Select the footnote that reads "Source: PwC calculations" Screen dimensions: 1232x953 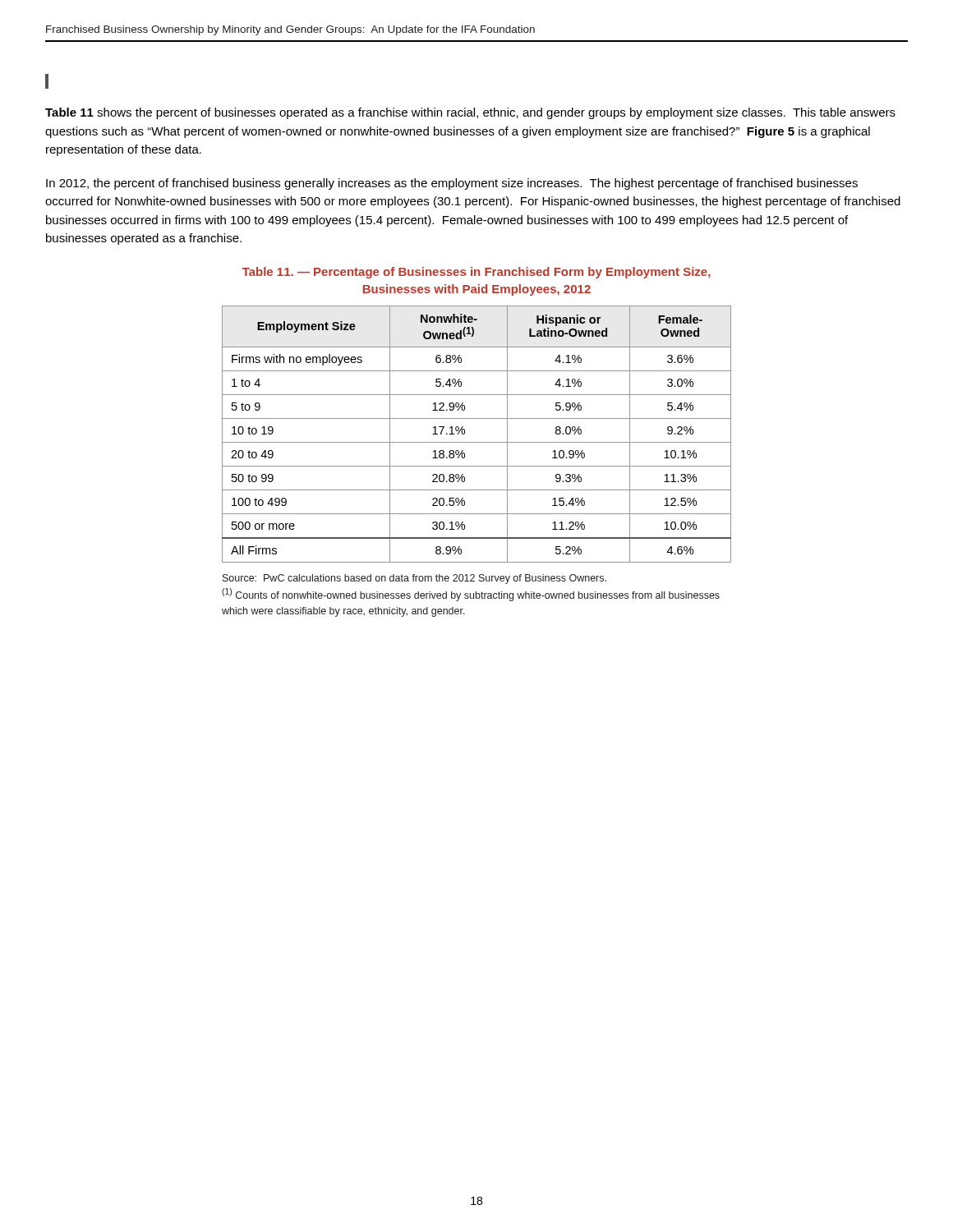click(471, 595)
